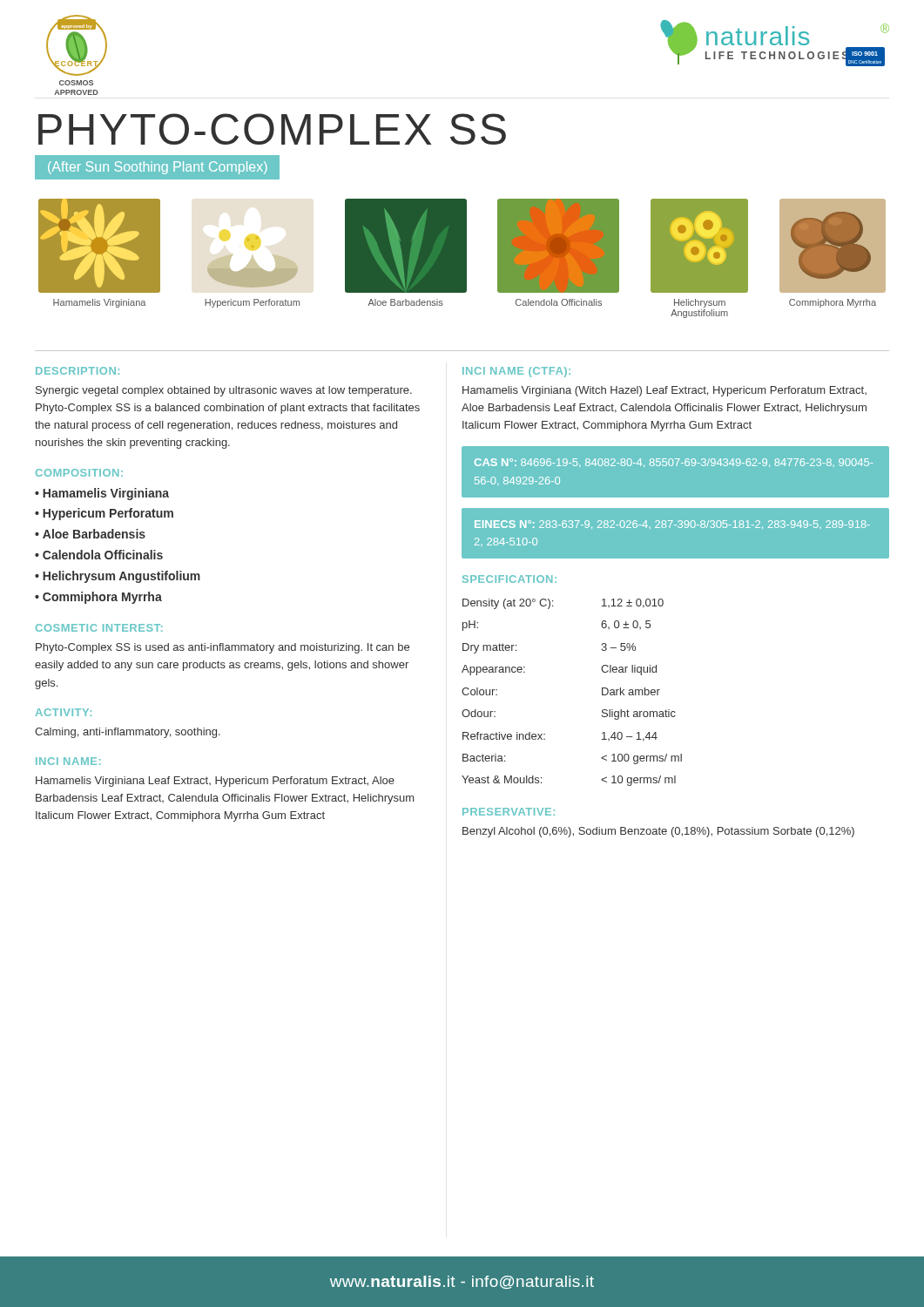This screenshot has height=1307, width=924.
Task: Find the passage starting "Phyto-Complex SS is used as anti-inflammatory"
Action: pos(222,665)
